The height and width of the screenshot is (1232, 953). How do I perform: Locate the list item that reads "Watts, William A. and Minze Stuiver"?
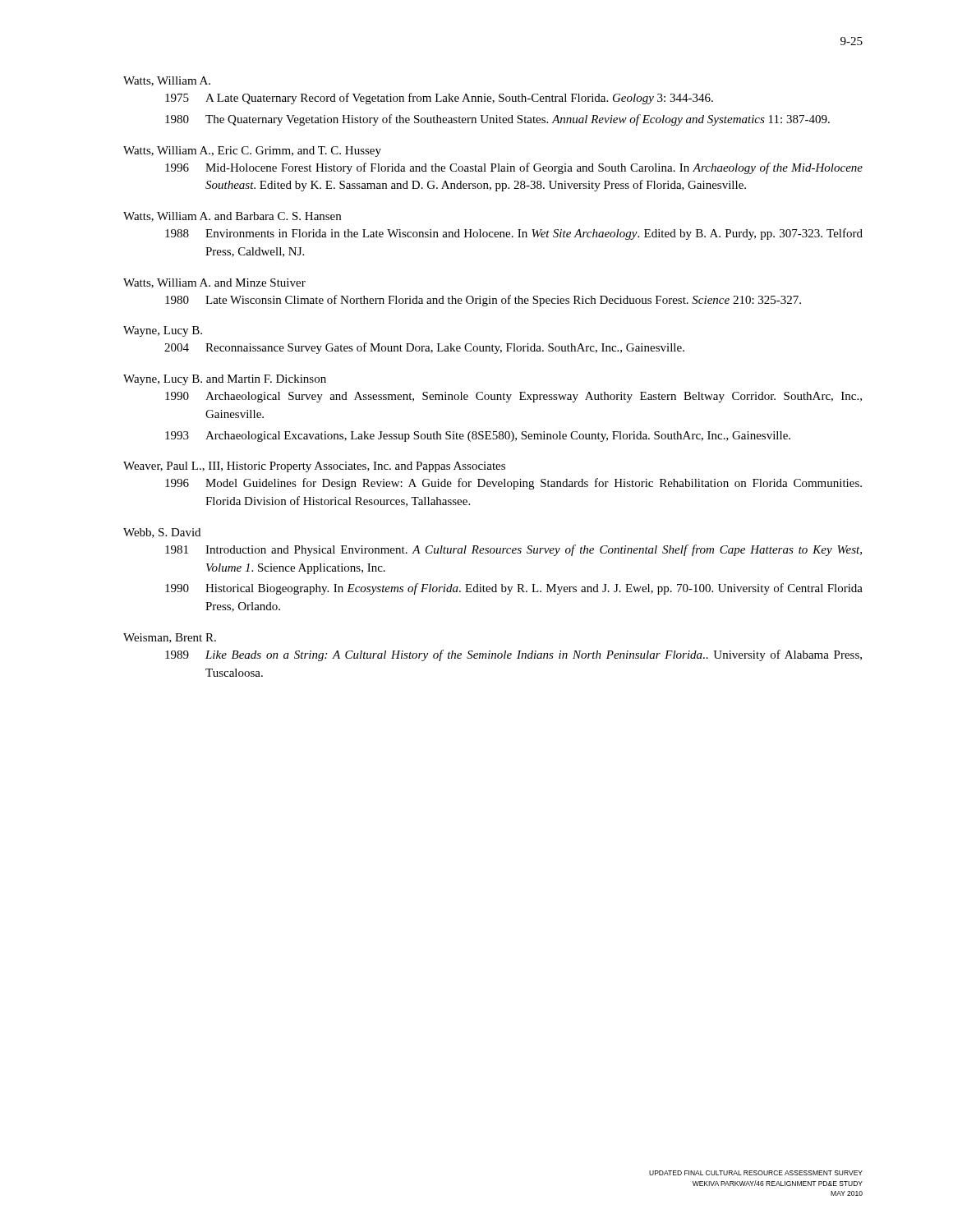[493, 292]
